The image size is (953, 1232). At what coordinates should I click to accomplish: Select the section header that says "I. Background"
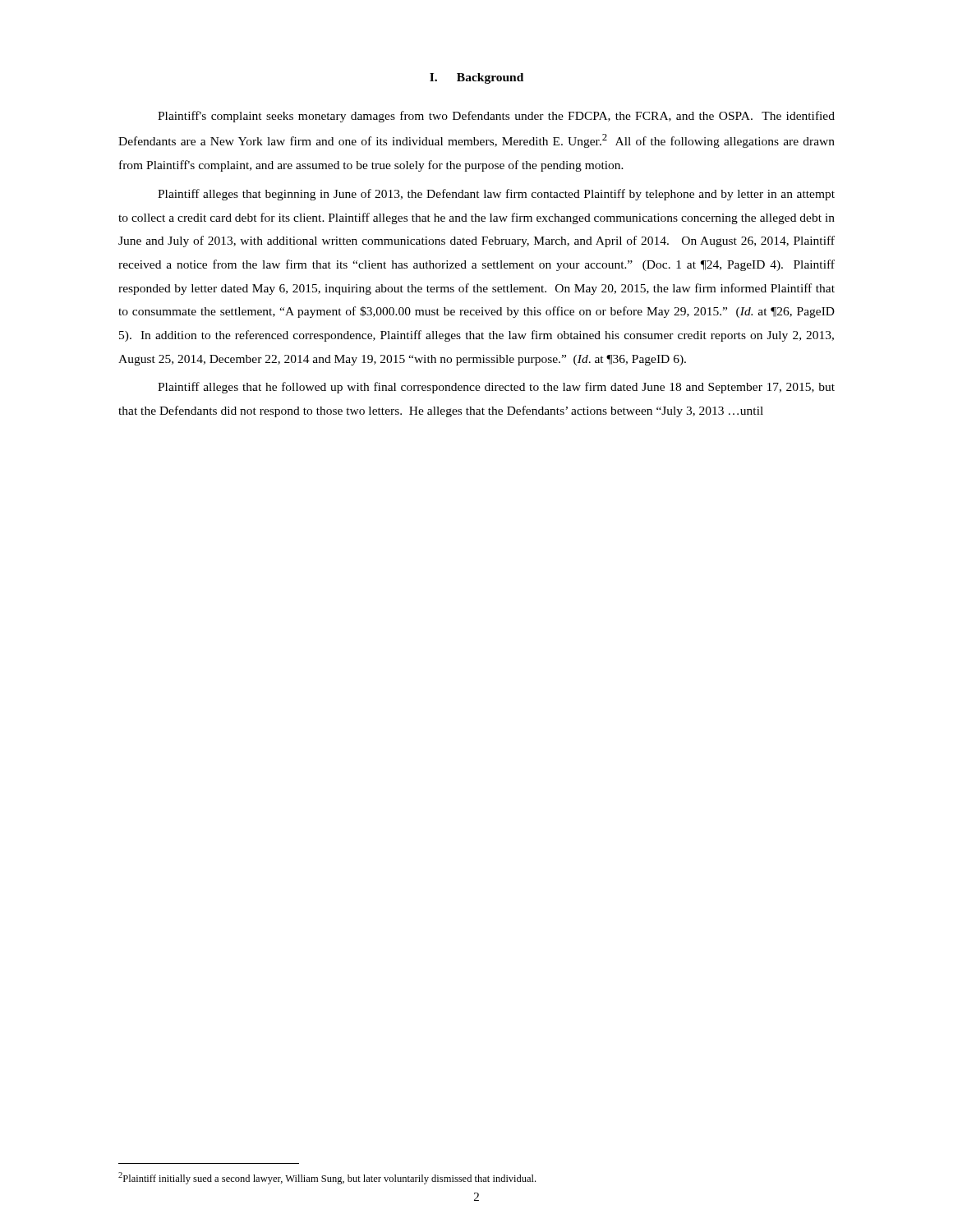tap(476, 77)
